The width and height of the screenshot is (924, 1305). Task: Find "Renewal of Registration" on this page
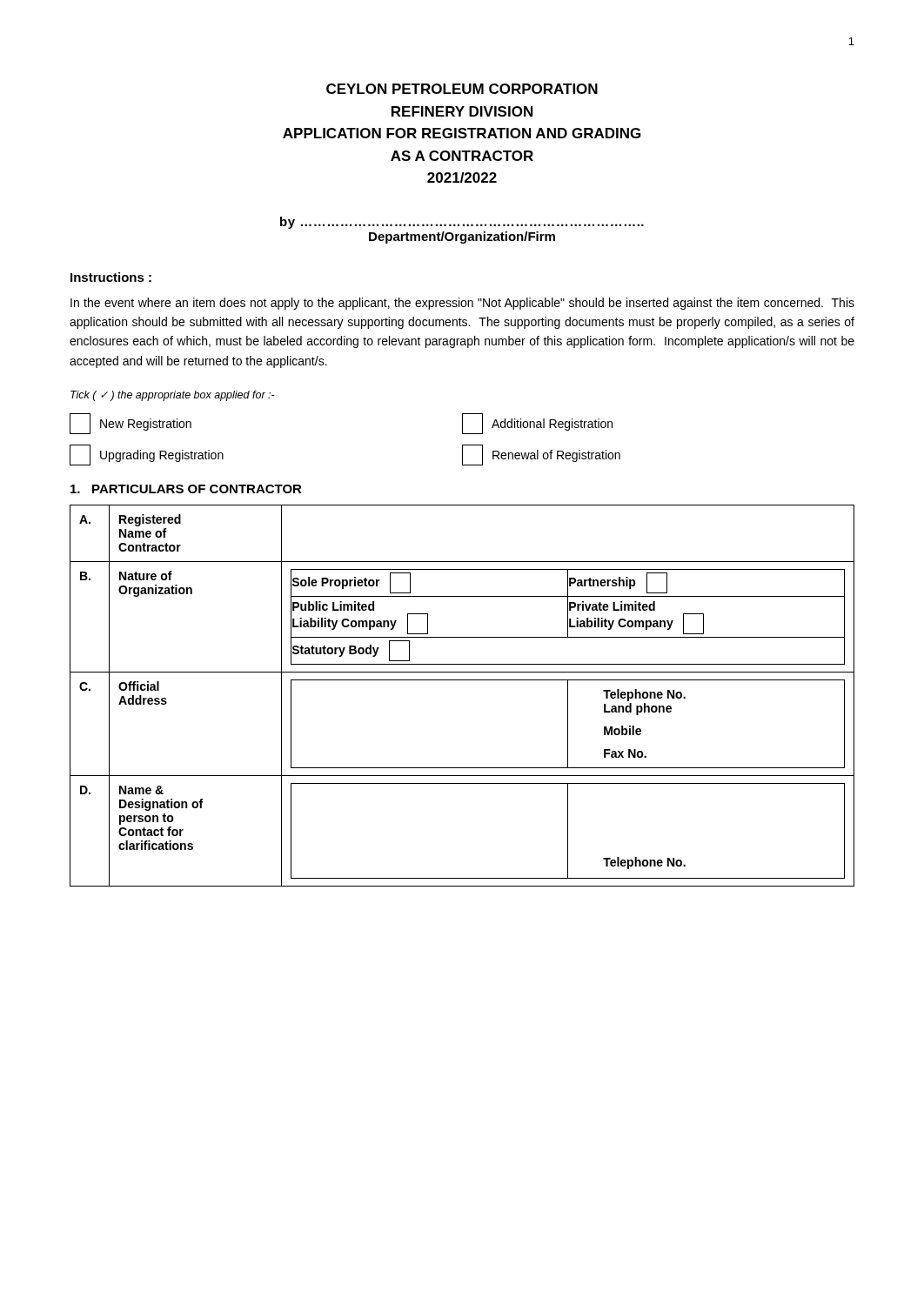click(556, 455)
